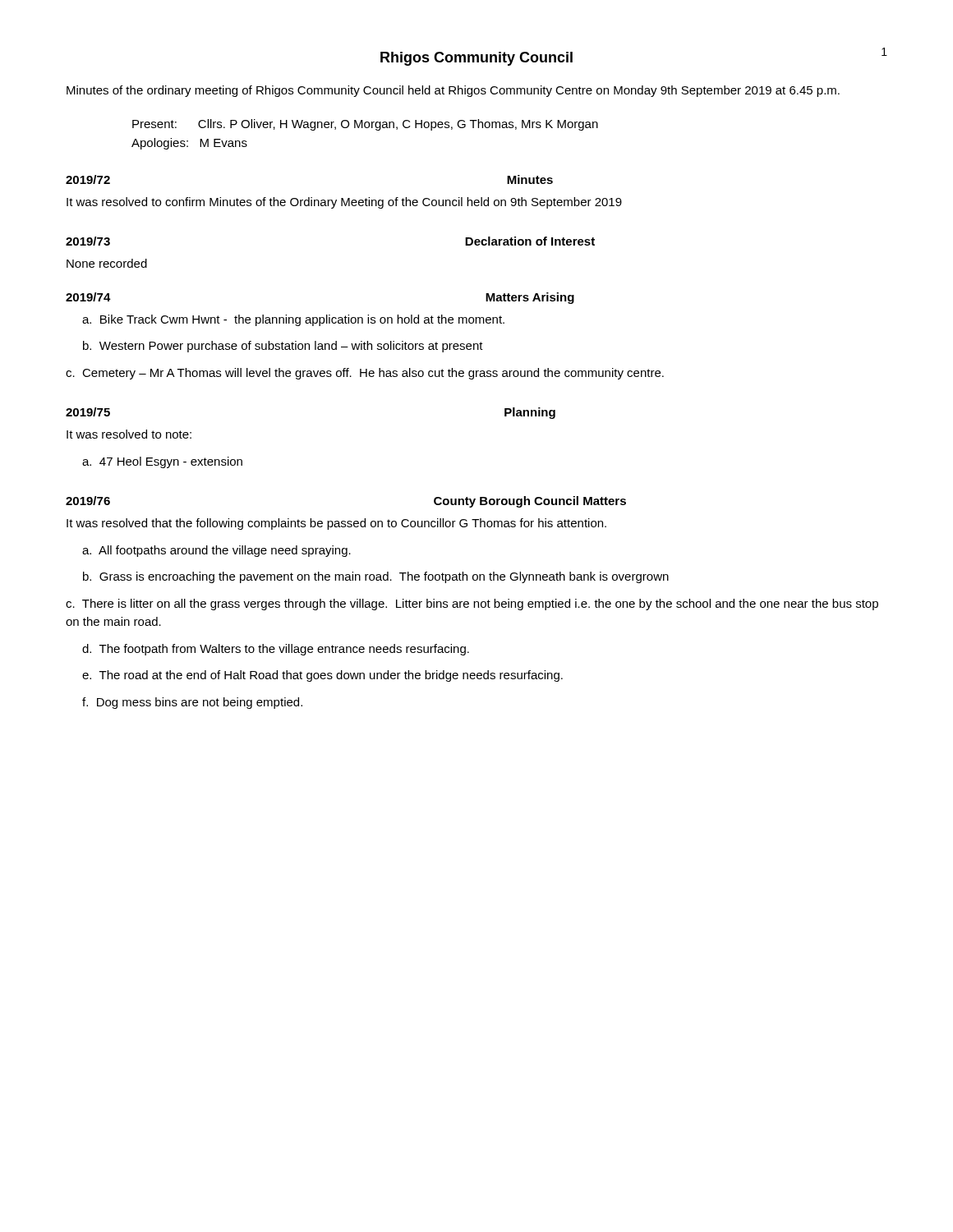Screen dimensions: 1232x953
Task: Click on the title with the text "Rhigos Community Council"
Action: pos(476,57)
